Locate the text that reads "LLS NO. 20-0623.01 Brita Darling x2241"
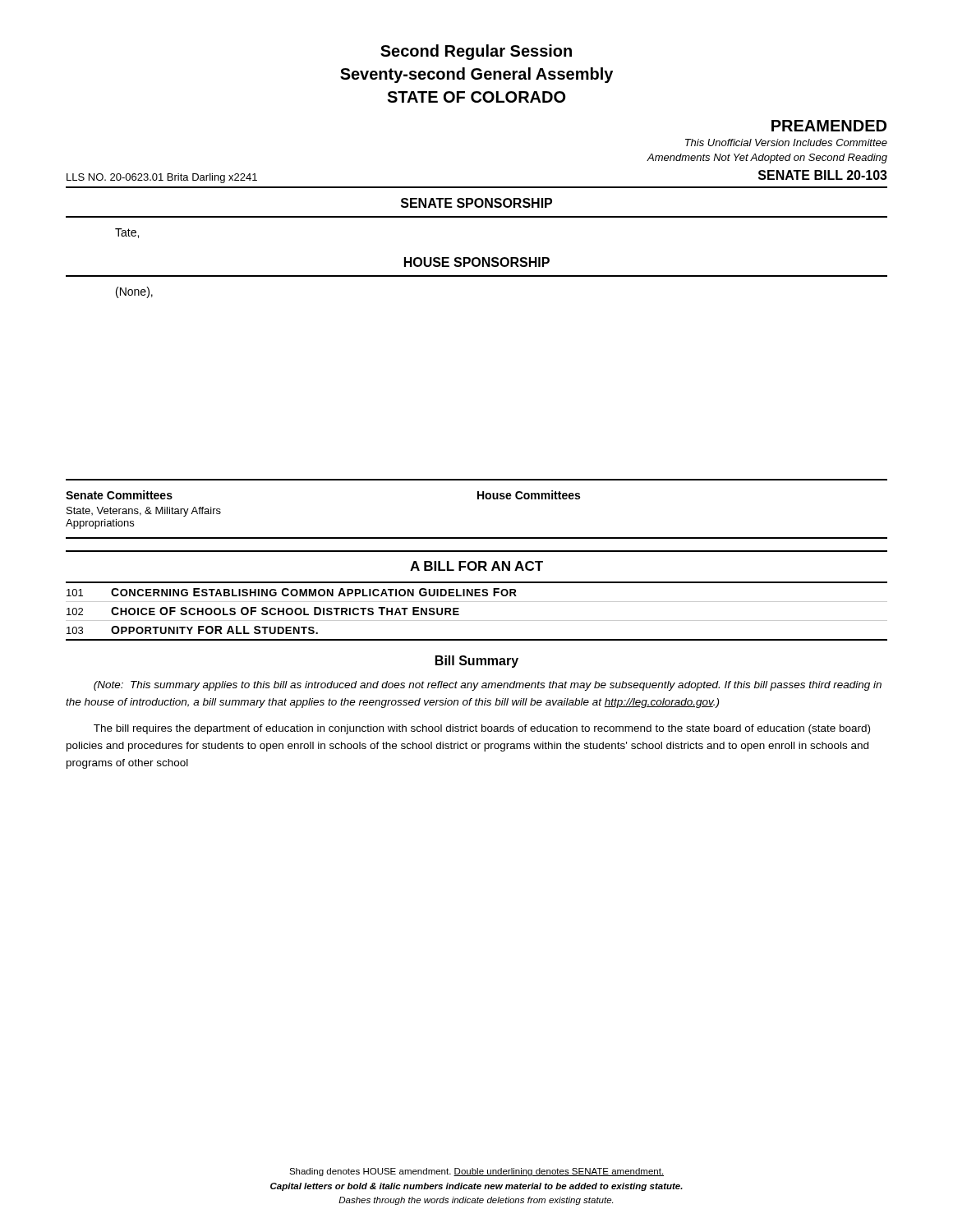Screen dimensions: 1232x953 click(x=162, y=177)
